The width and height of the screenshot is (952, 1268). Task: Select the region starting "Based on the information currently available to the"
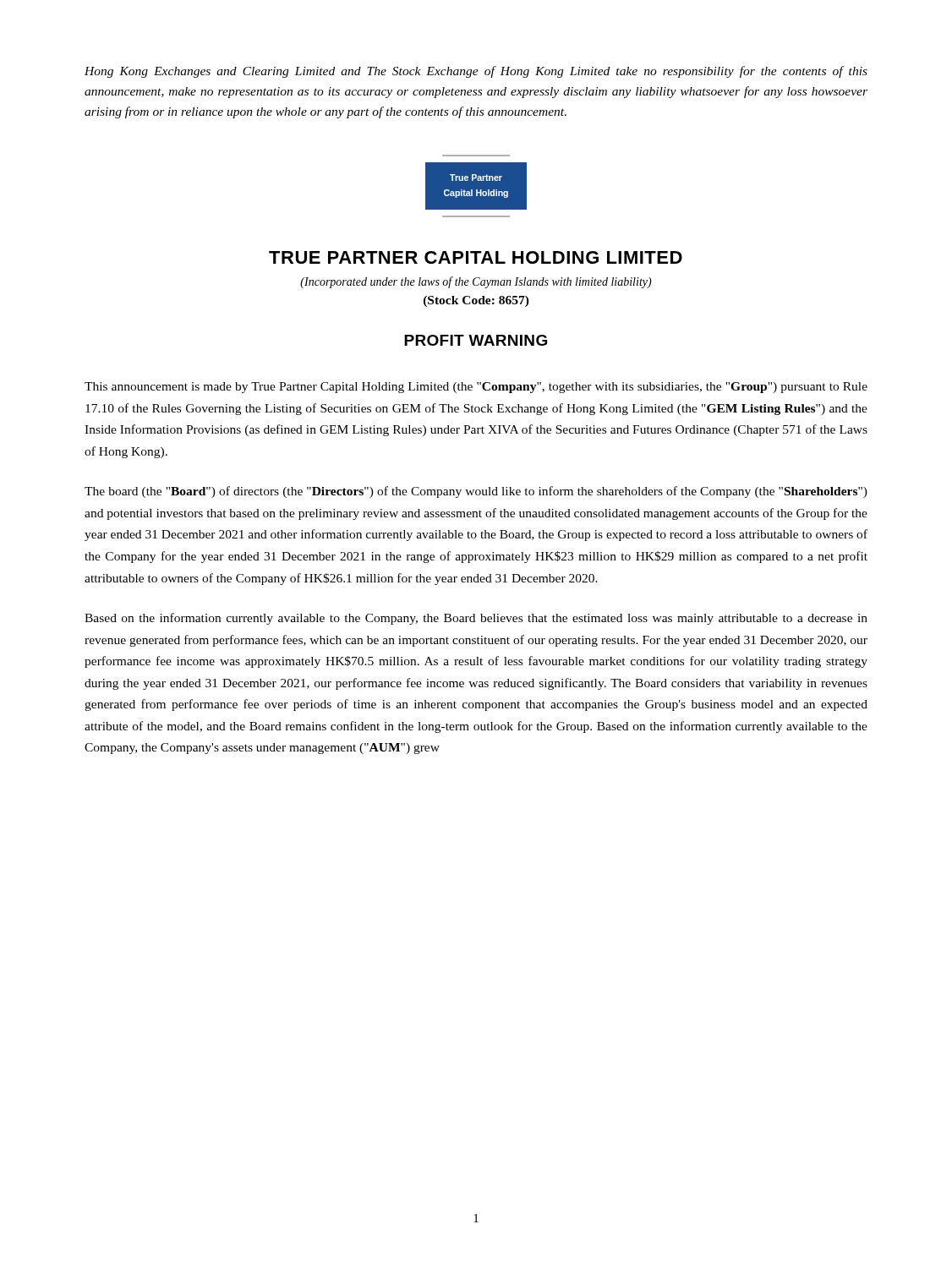476,682
